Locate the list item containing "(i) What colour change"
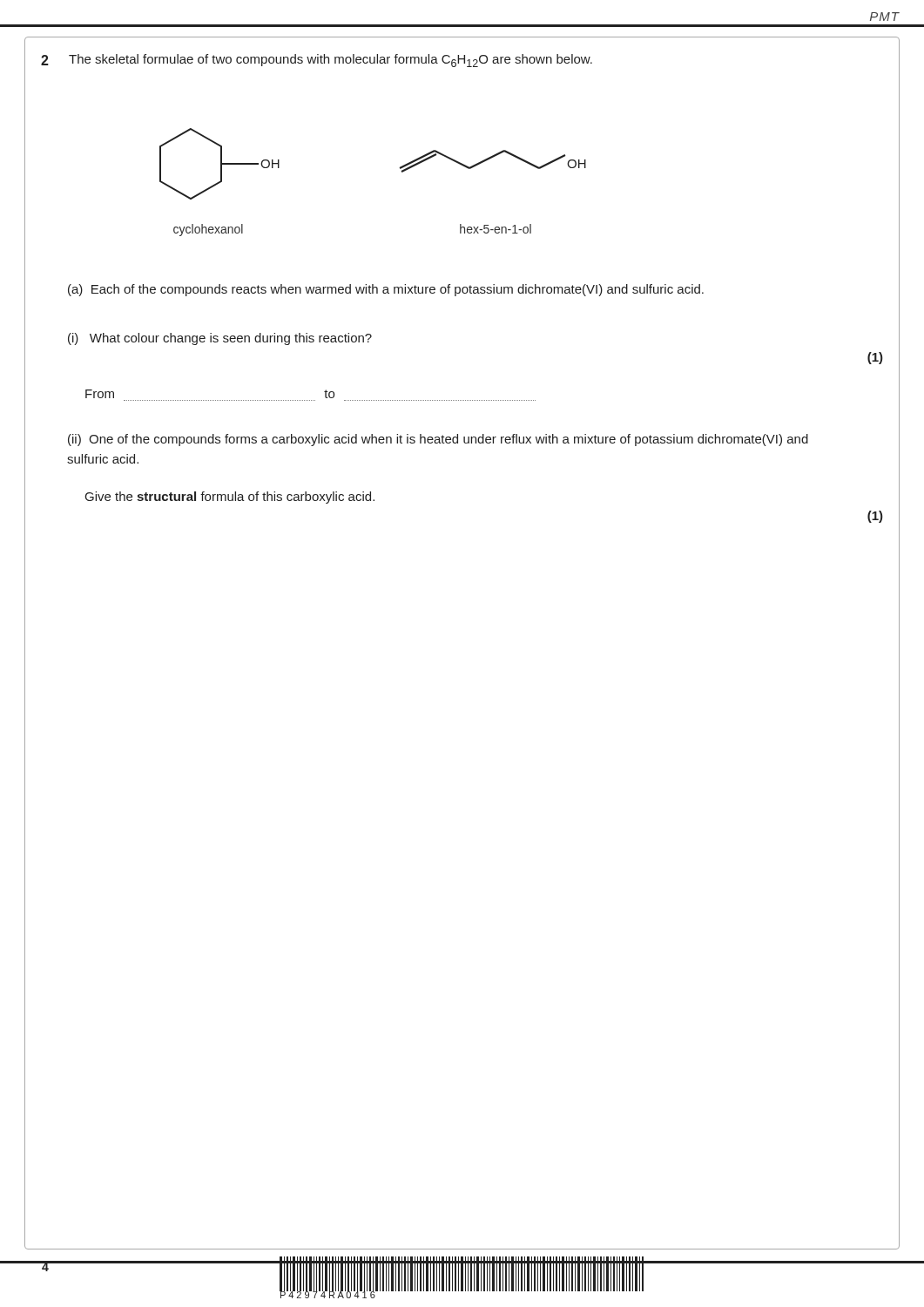 220,338
